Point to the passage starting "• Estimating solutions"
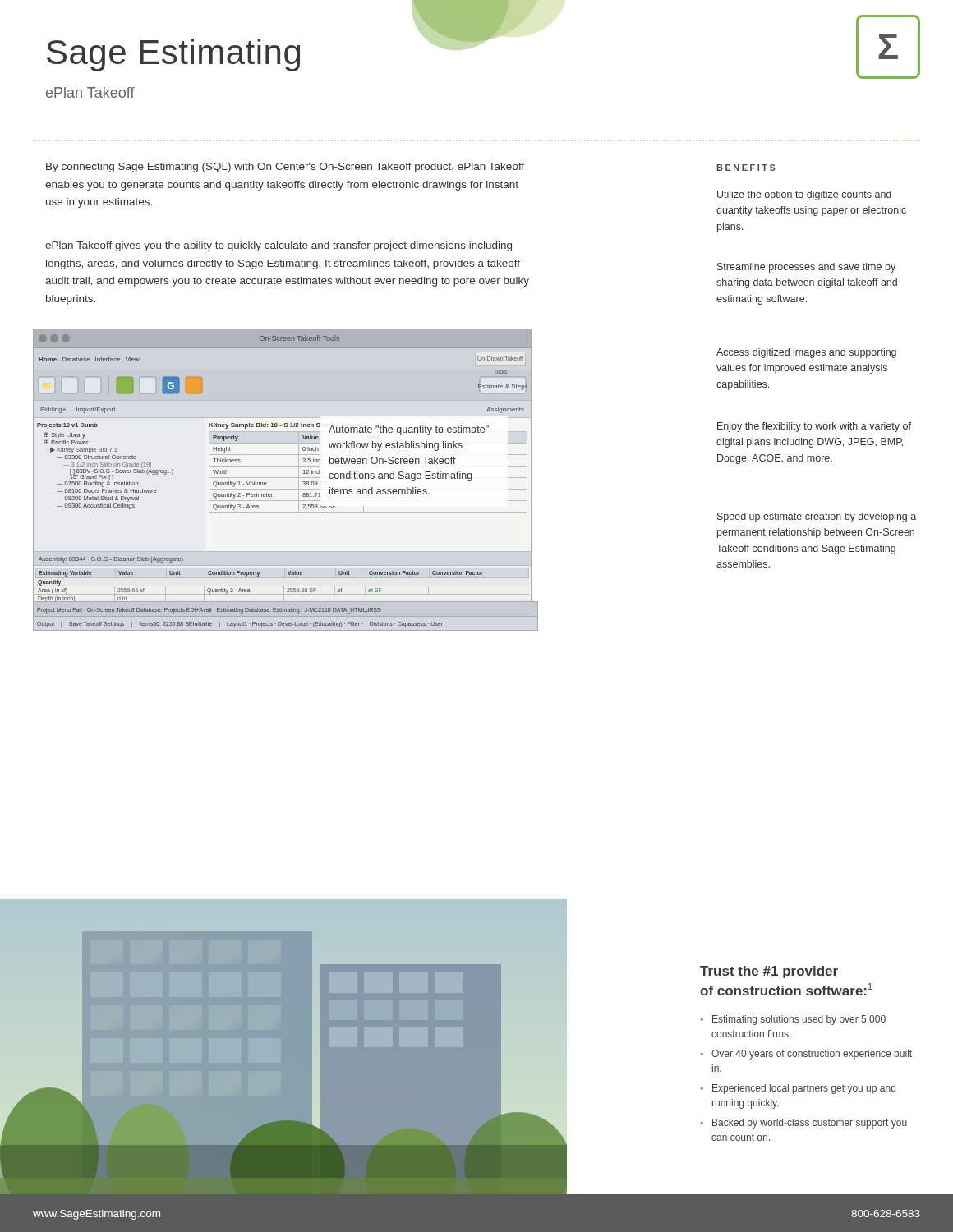Screen dimensions: 1232x953 (793, 1026)
